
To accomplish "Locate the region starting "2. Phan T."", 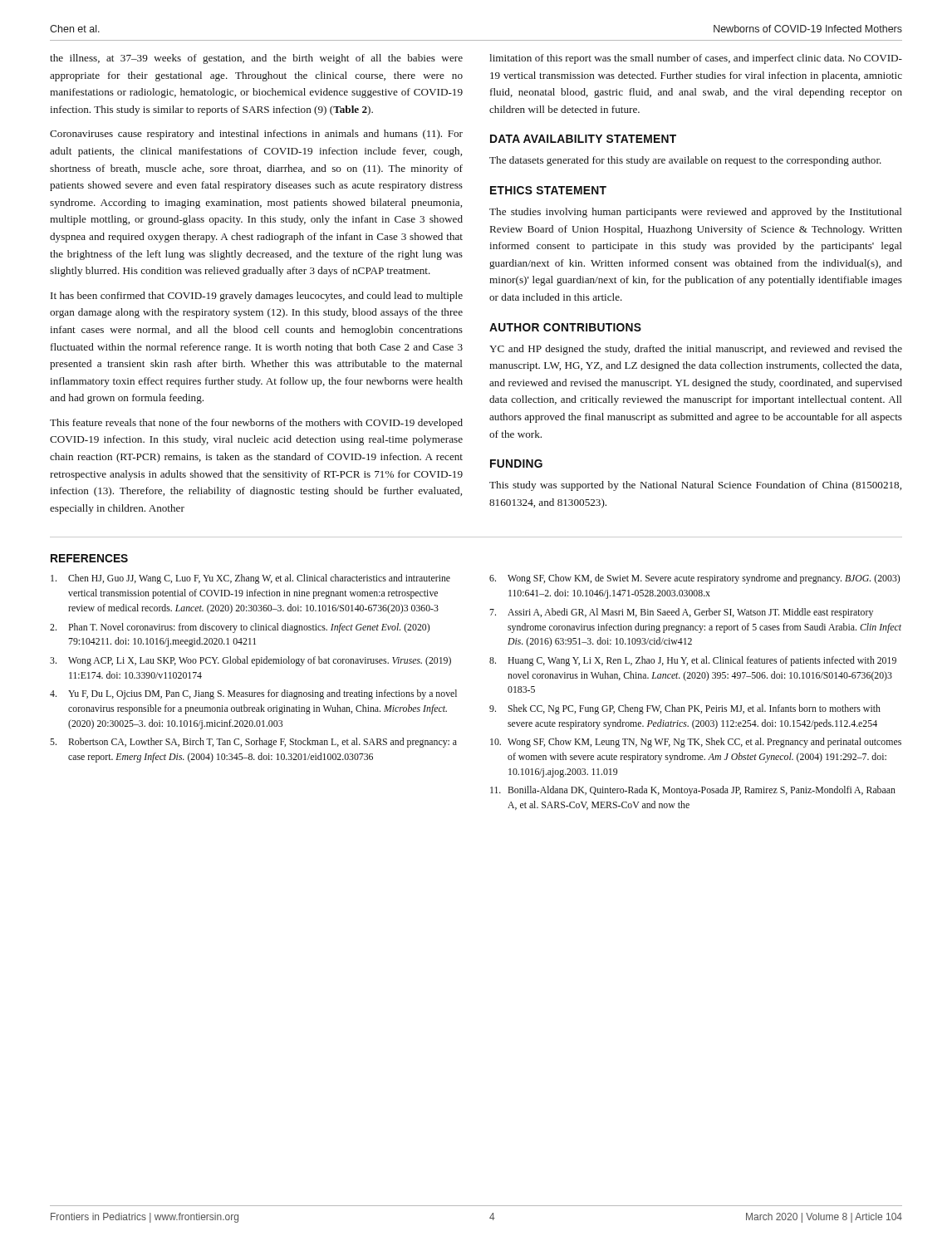I will [256, 635].
